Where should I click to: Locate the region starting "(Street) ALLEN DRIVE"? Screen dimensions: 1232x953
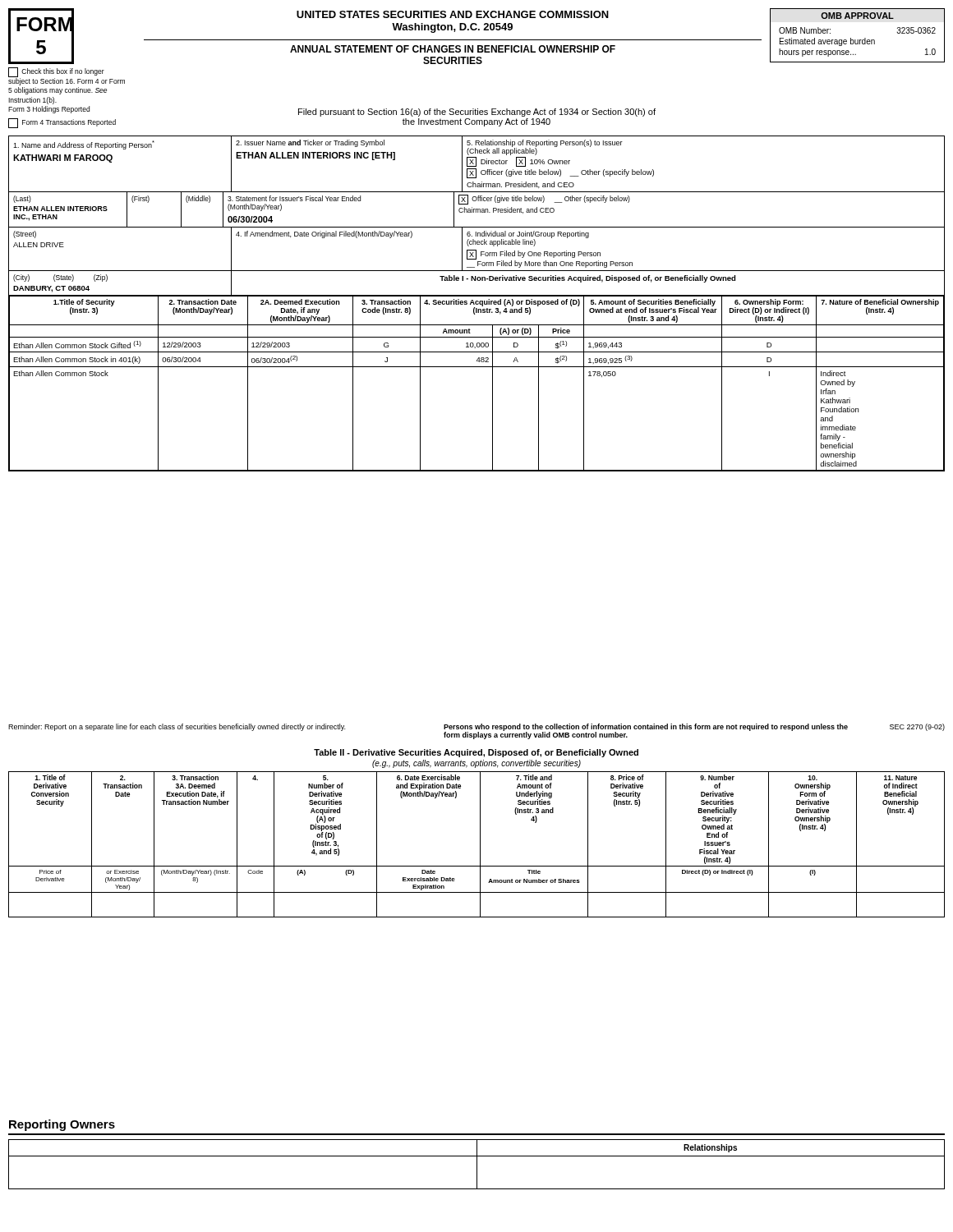pyautogui.click(x=25, y=234)
